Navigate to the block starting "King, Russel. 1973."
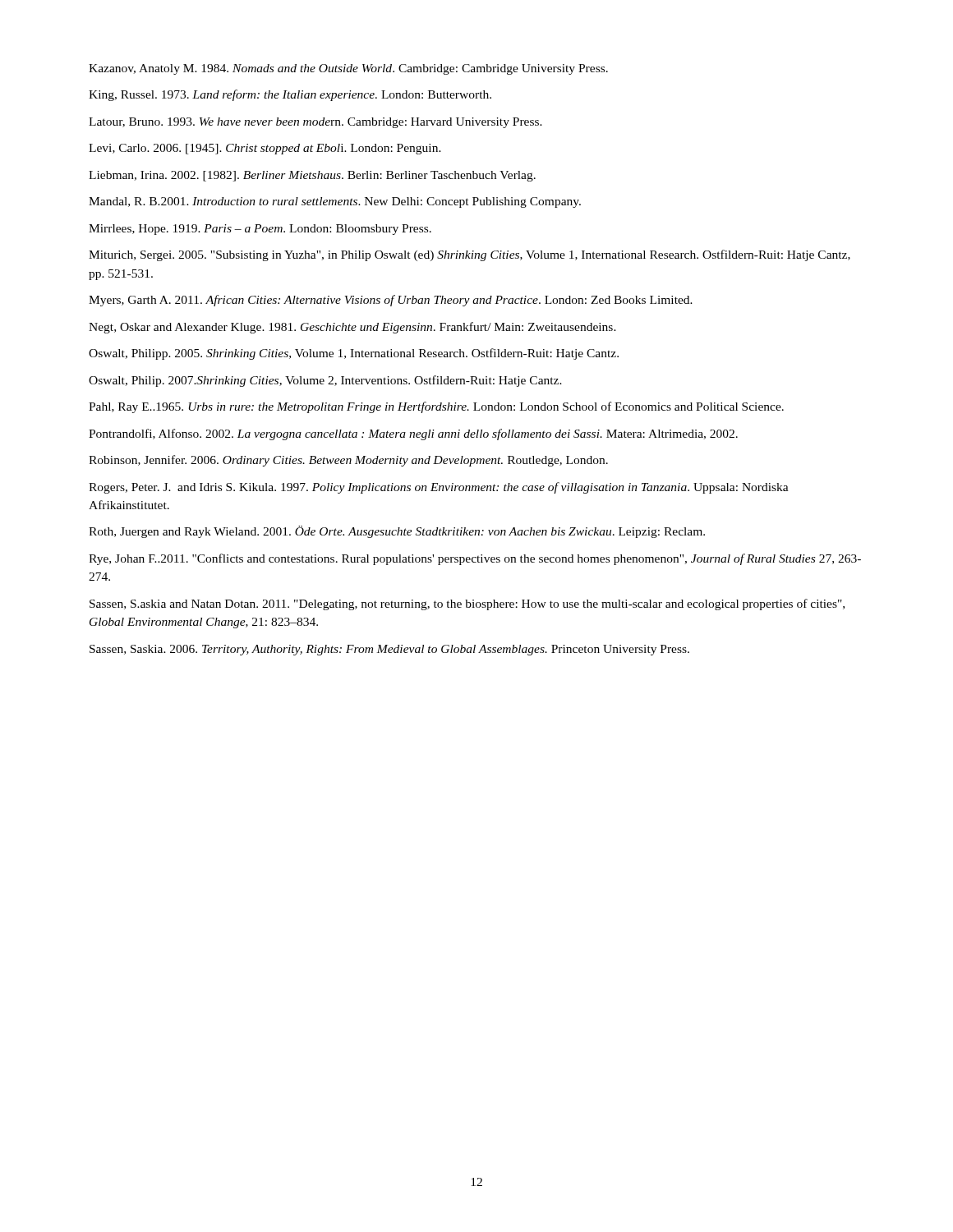Viewport: 953px width, 1232px height. [290, 94]
